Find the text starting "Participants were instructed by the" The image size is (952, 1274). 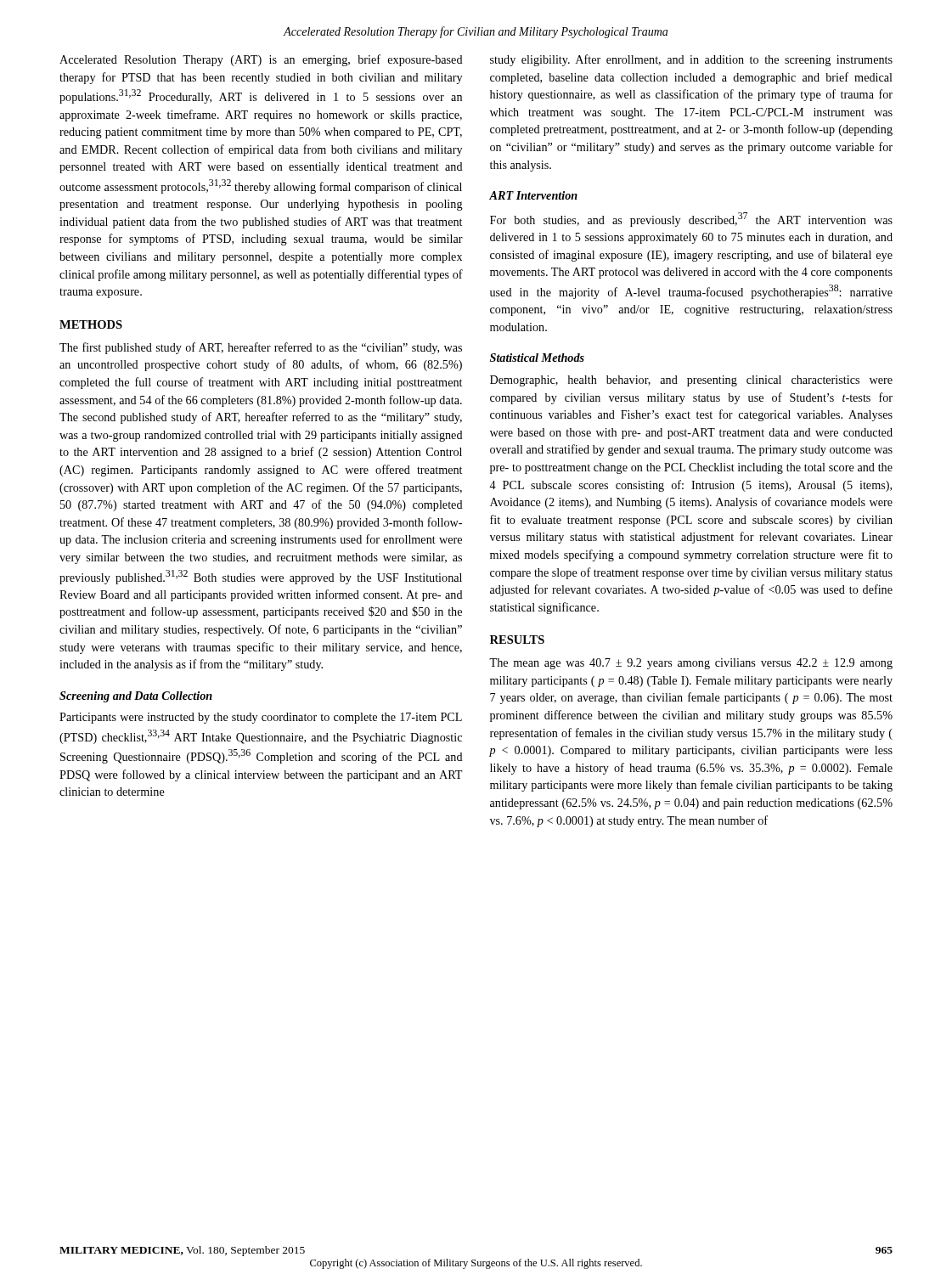tap(261, 755)
